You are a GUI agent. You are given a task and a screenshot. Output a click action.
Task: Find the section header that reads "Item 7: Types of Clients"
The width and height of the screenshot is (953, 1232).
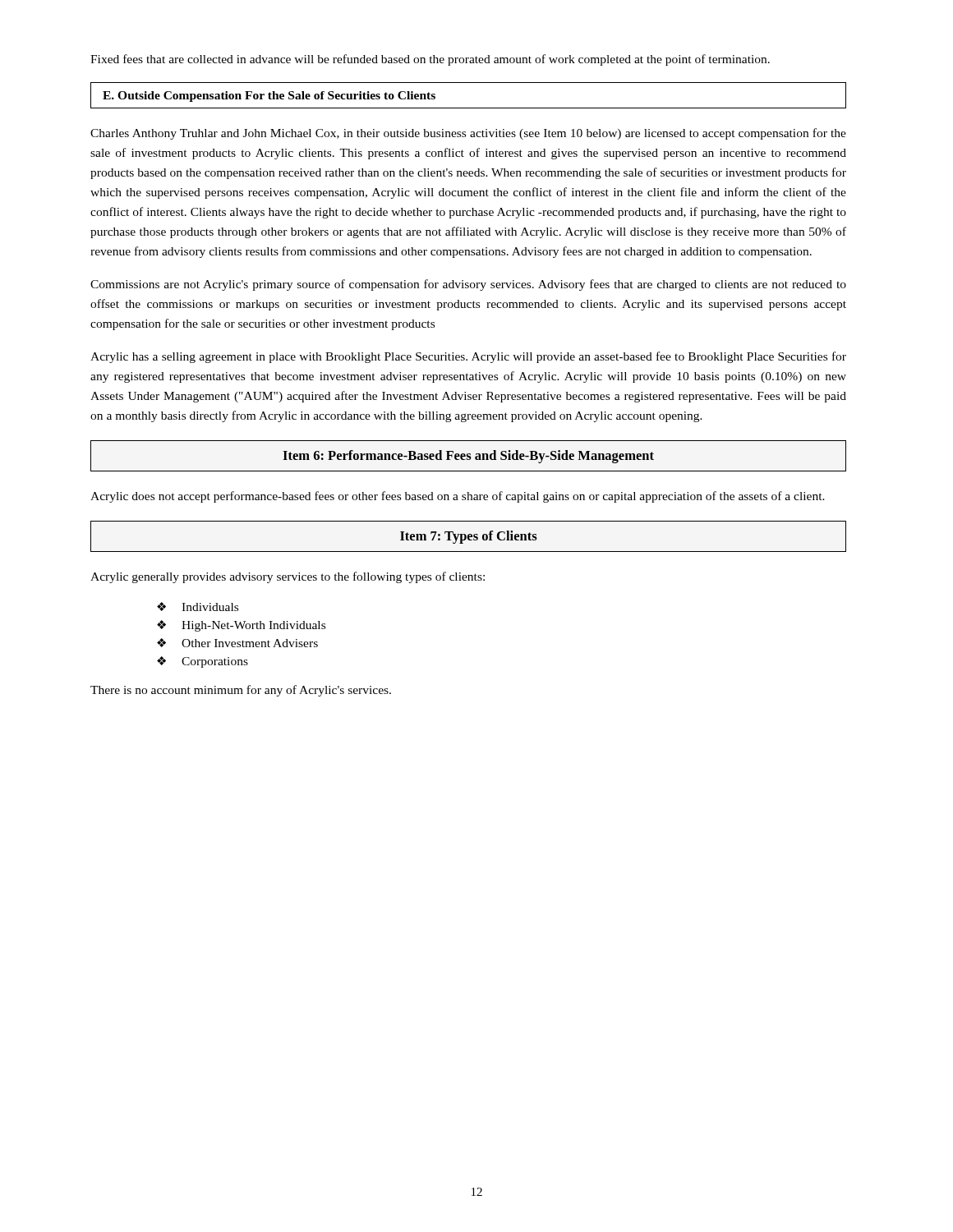468,536
